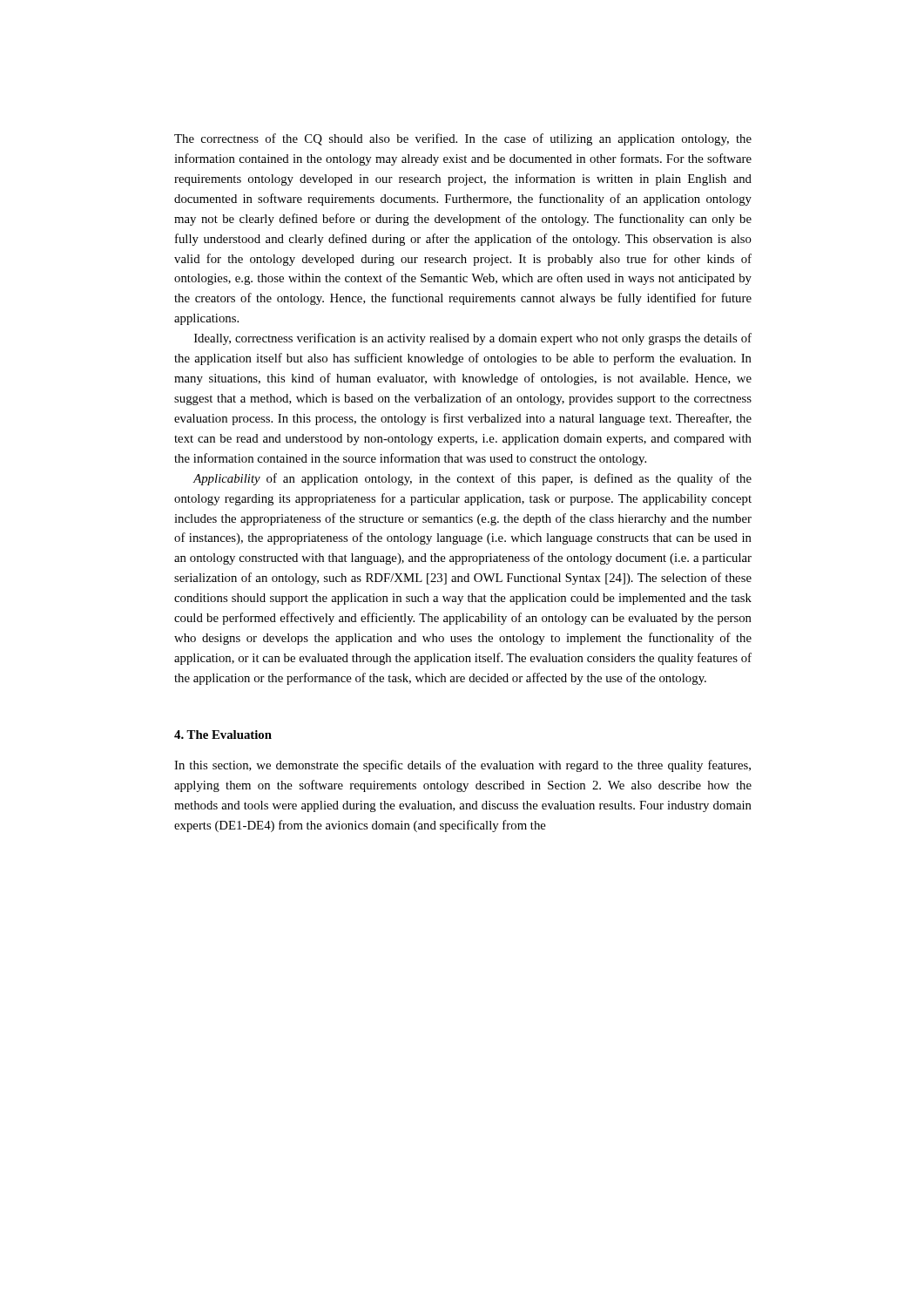Point to the block beginning "Applicability of an application ontology, in the"
The height and width of the screenshot is (1307, 924).
click(463, 578)
